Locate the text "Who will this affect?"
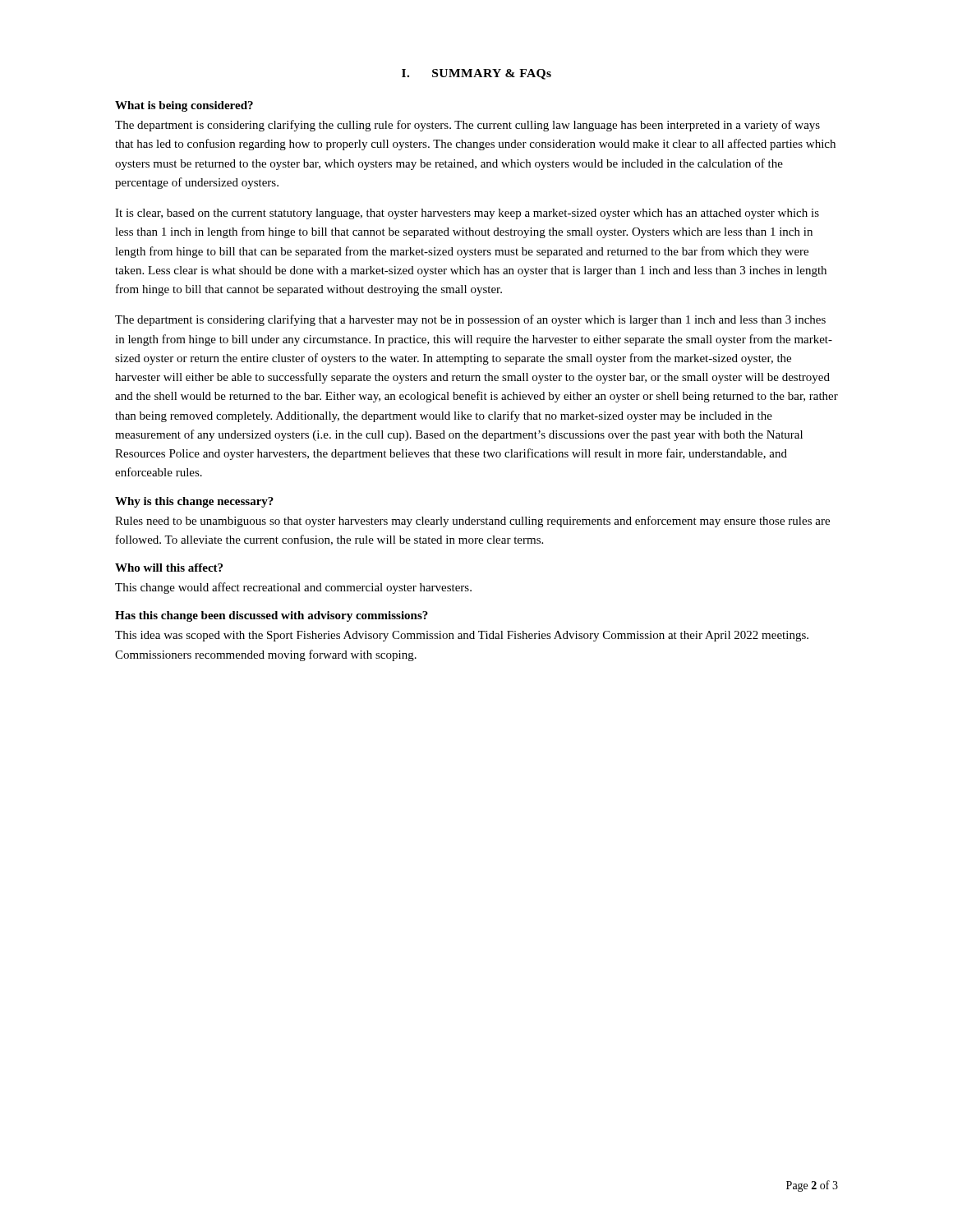 169,568
